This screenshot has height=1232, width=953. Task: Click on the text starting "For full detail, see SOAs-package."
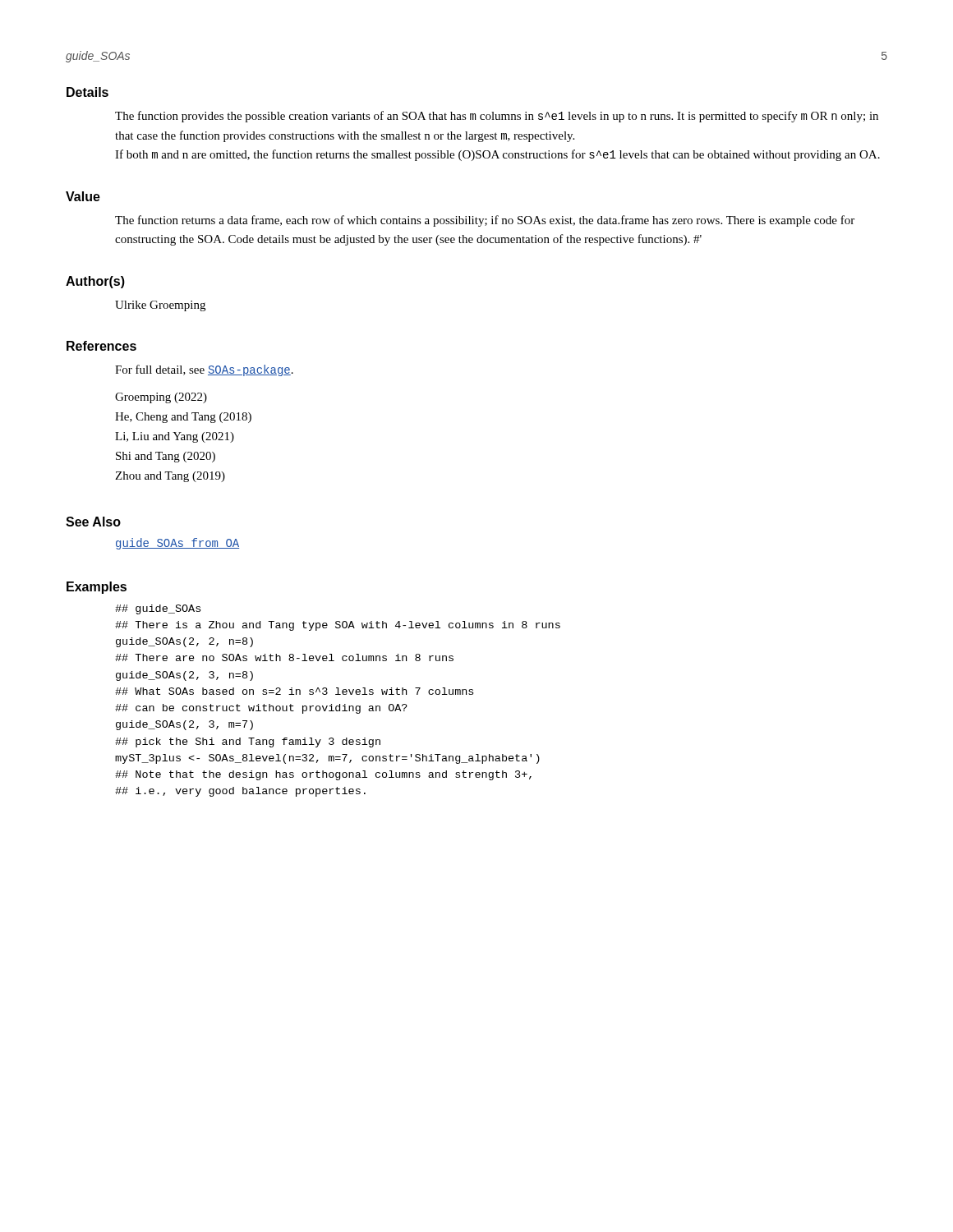[204, 370]
